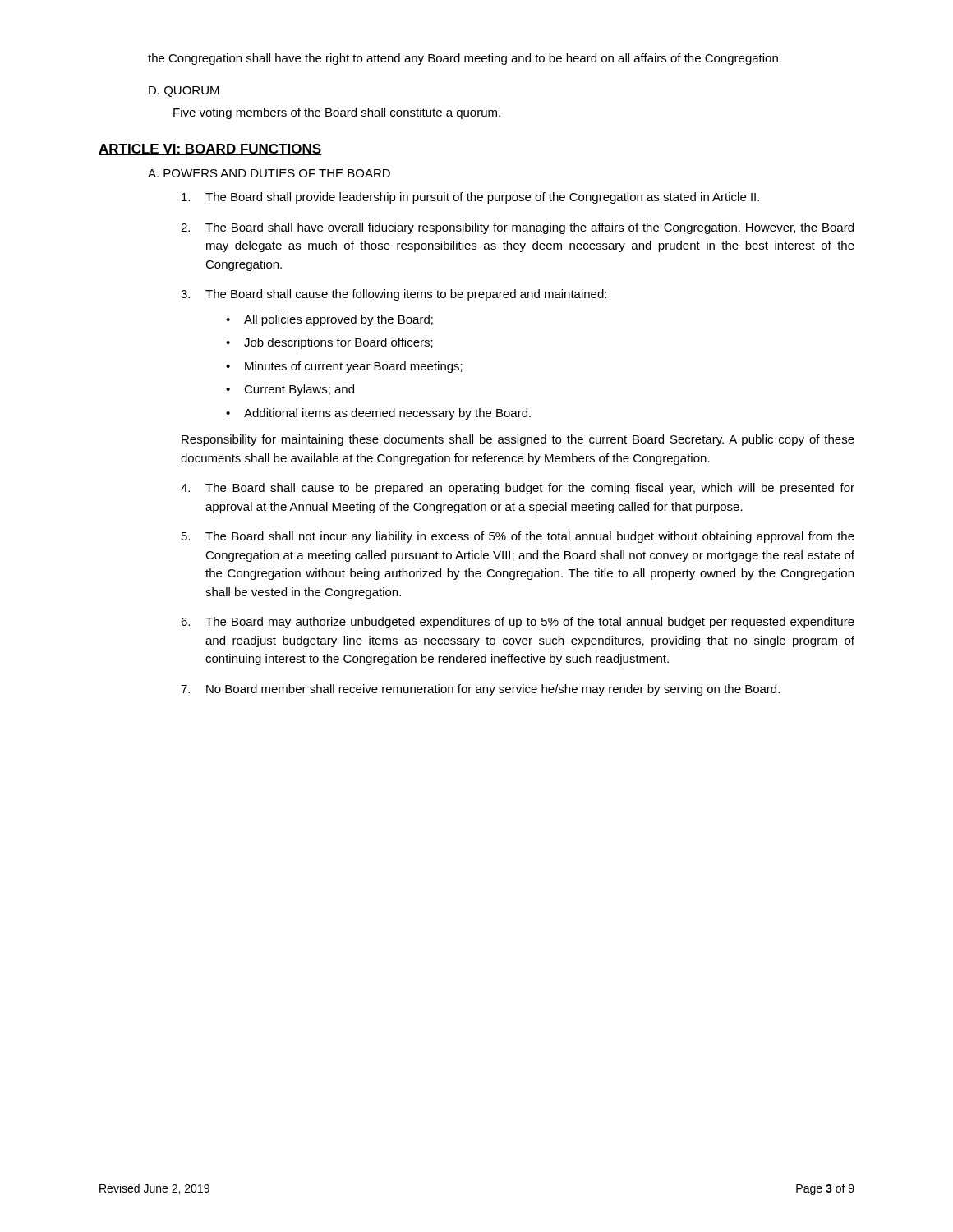Viewport: 953px width, 1232px height.
Task: Where is the passage that starts "the Congregation shall have the right to attend"?
Action: click(465, 58)
